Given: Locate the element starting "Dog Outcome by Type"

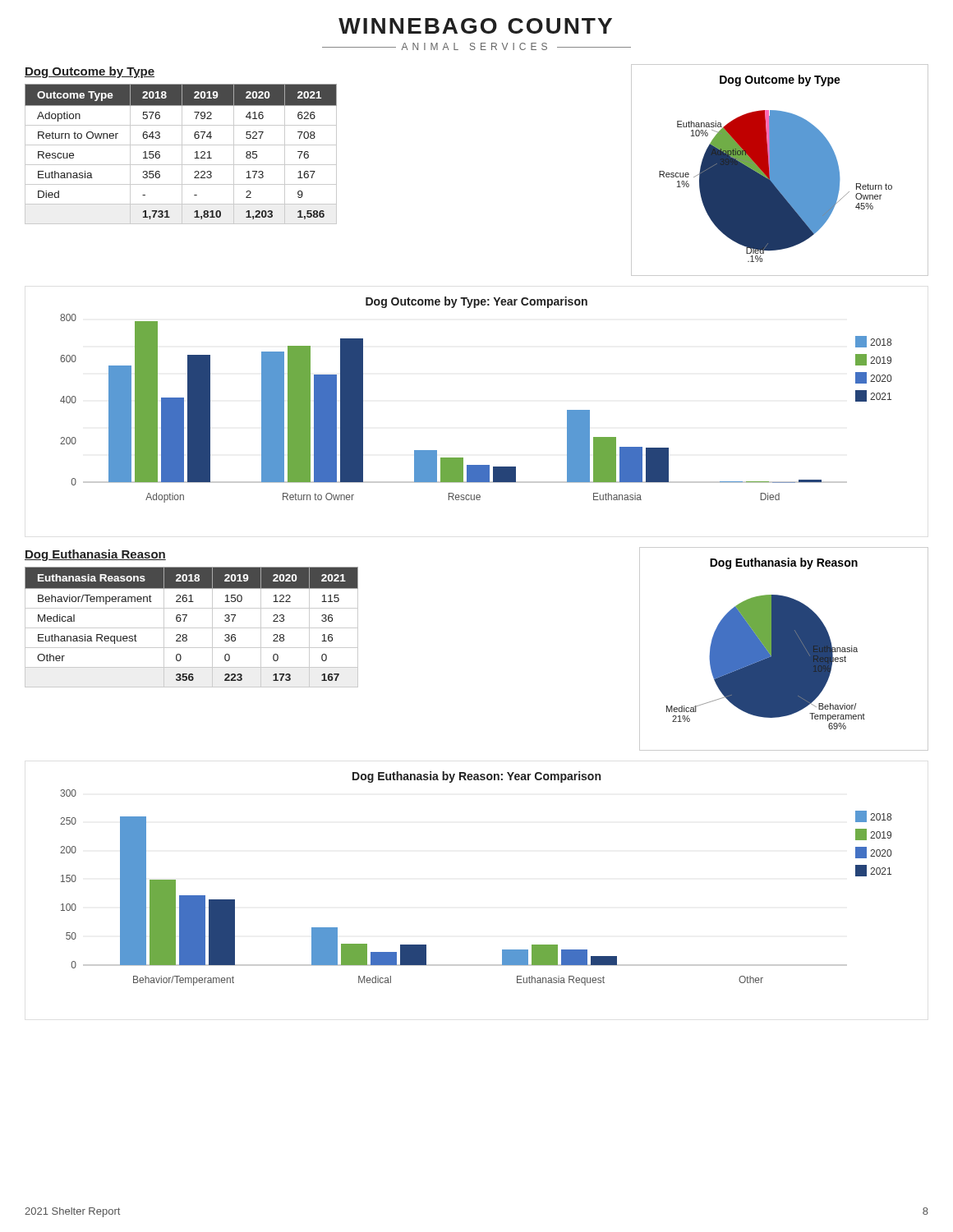Looking at the screenshot, I should point(90,71).
